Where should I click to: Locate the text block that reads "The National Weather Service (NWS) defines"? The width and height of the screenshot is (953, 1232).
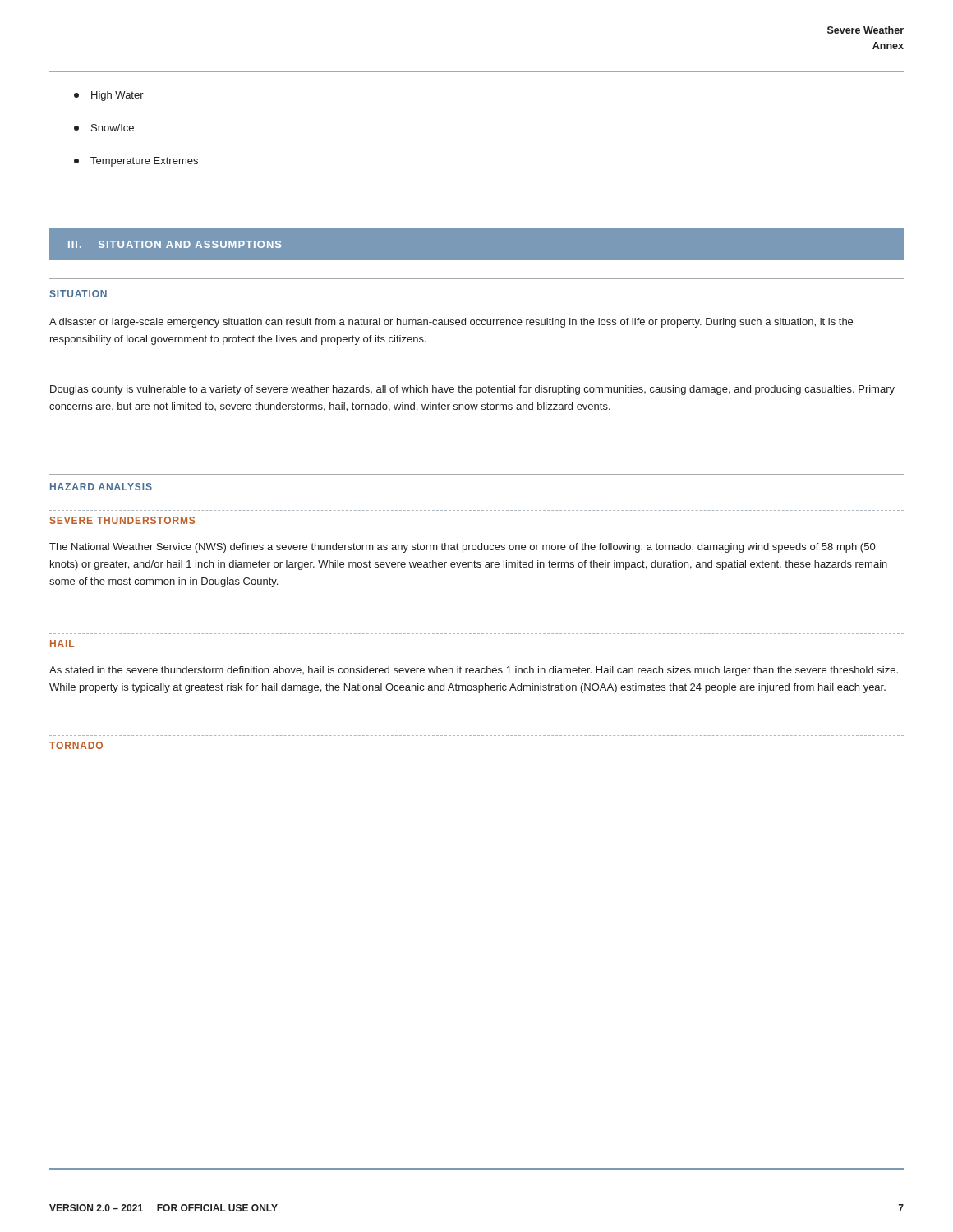tap(468, 564)
